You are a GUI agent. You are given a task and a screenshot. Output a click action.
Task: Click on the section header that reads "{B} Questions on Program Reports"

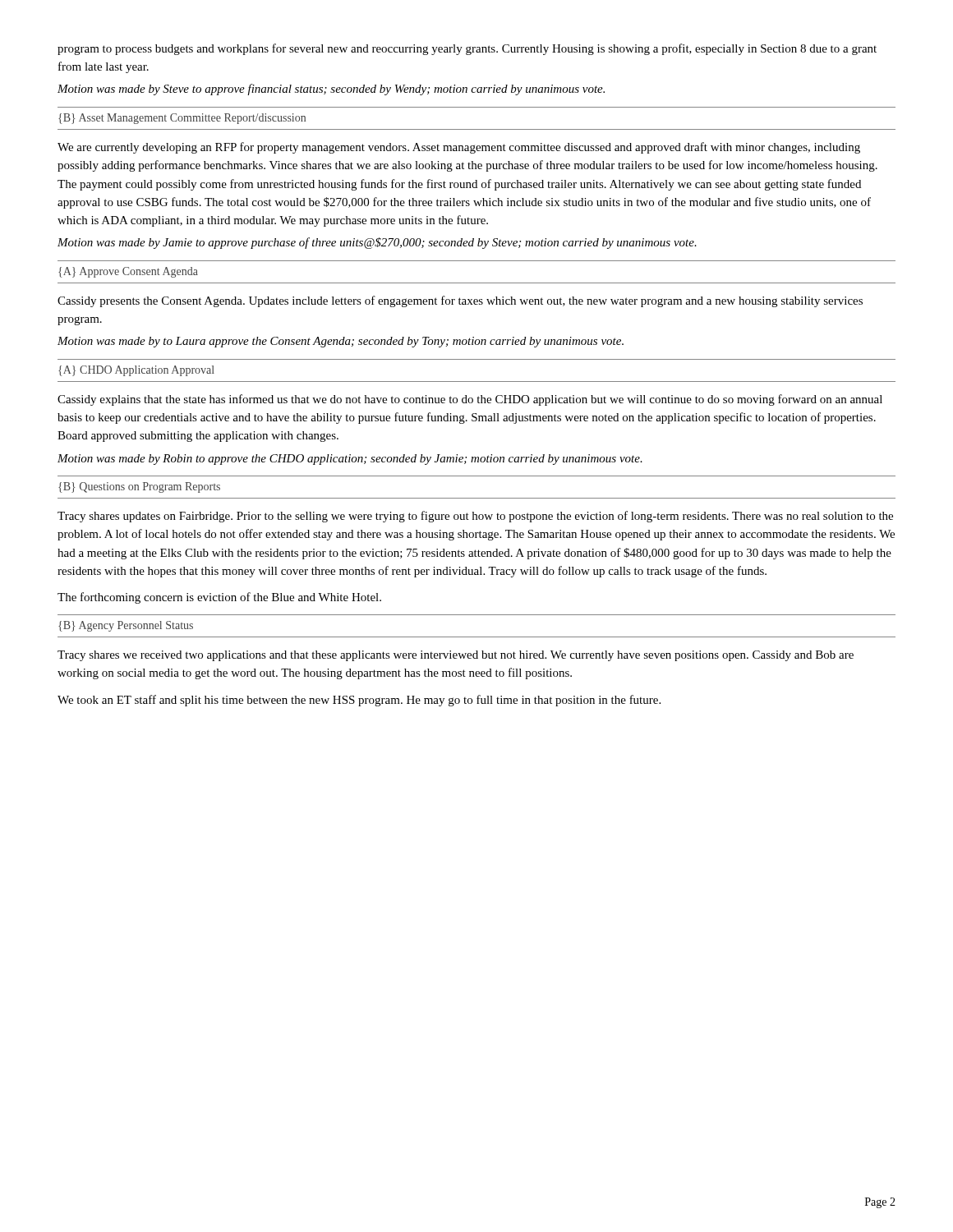(139, 487)
